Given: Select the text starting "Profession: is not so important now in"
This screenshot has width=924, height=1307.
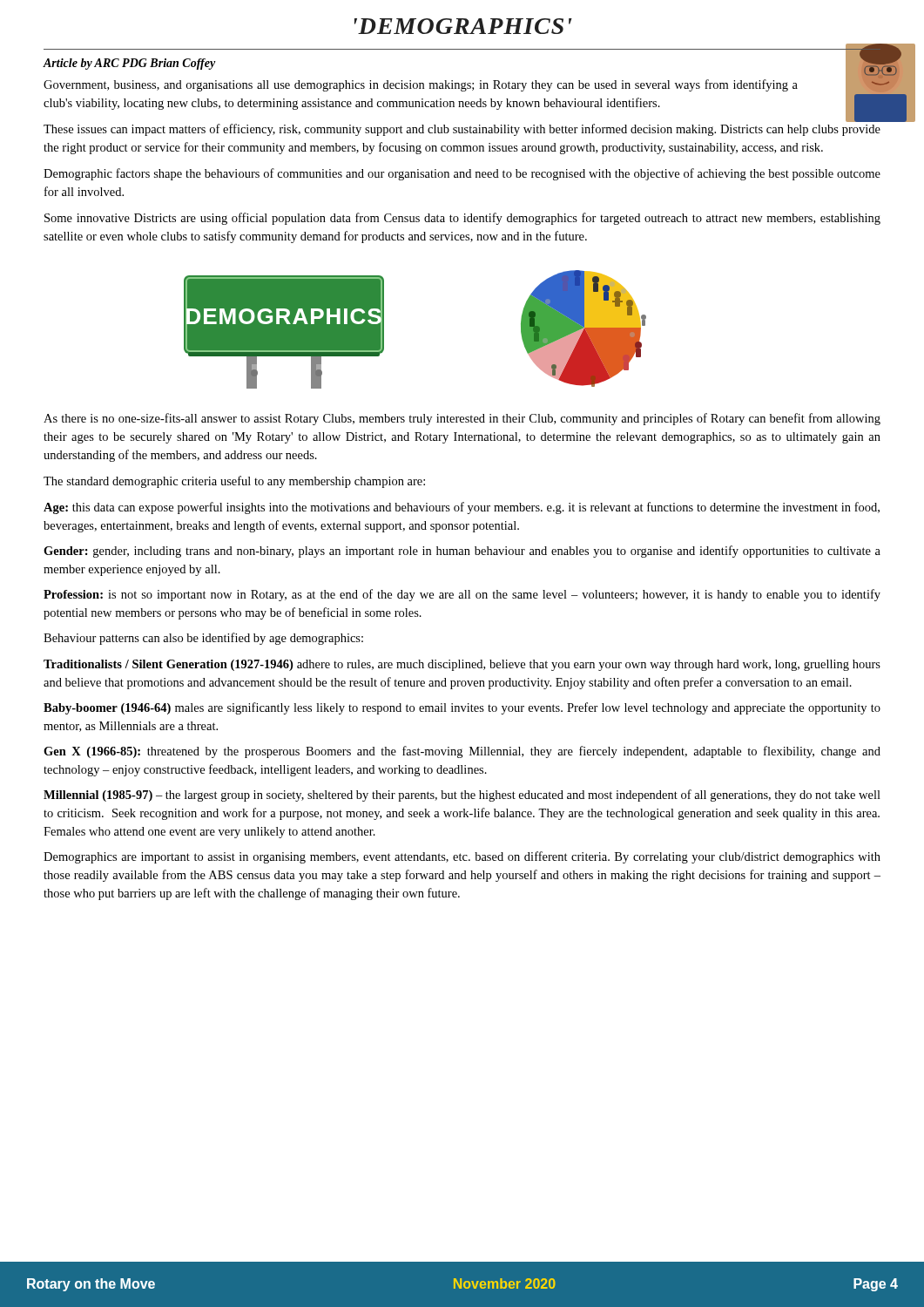Looking at the screenshot, I should pyautogui.click(x=462, y=604).
